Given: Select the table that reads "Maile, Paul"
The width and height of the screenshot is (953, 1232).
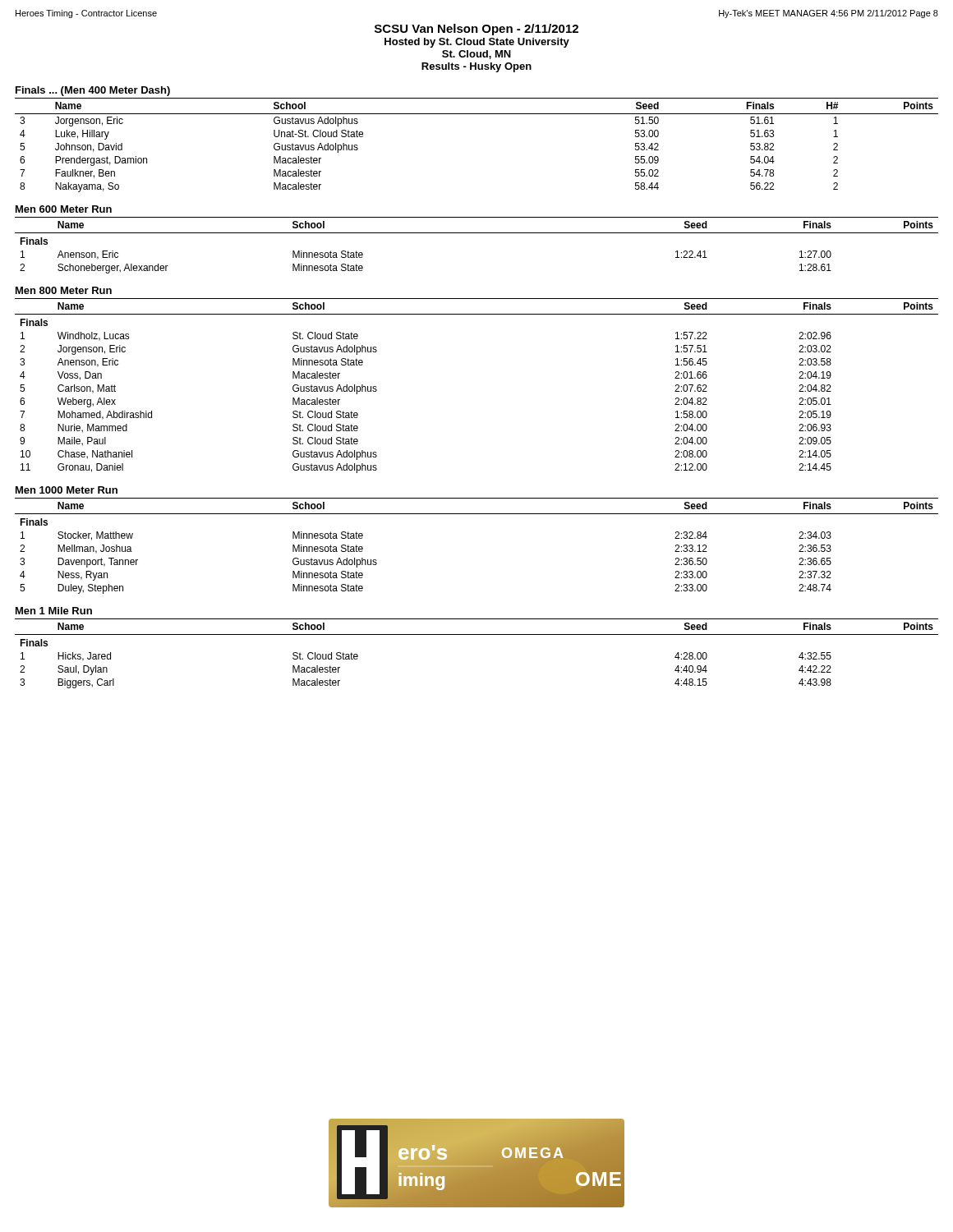Looking at the screenshot, I should [476, 386].
